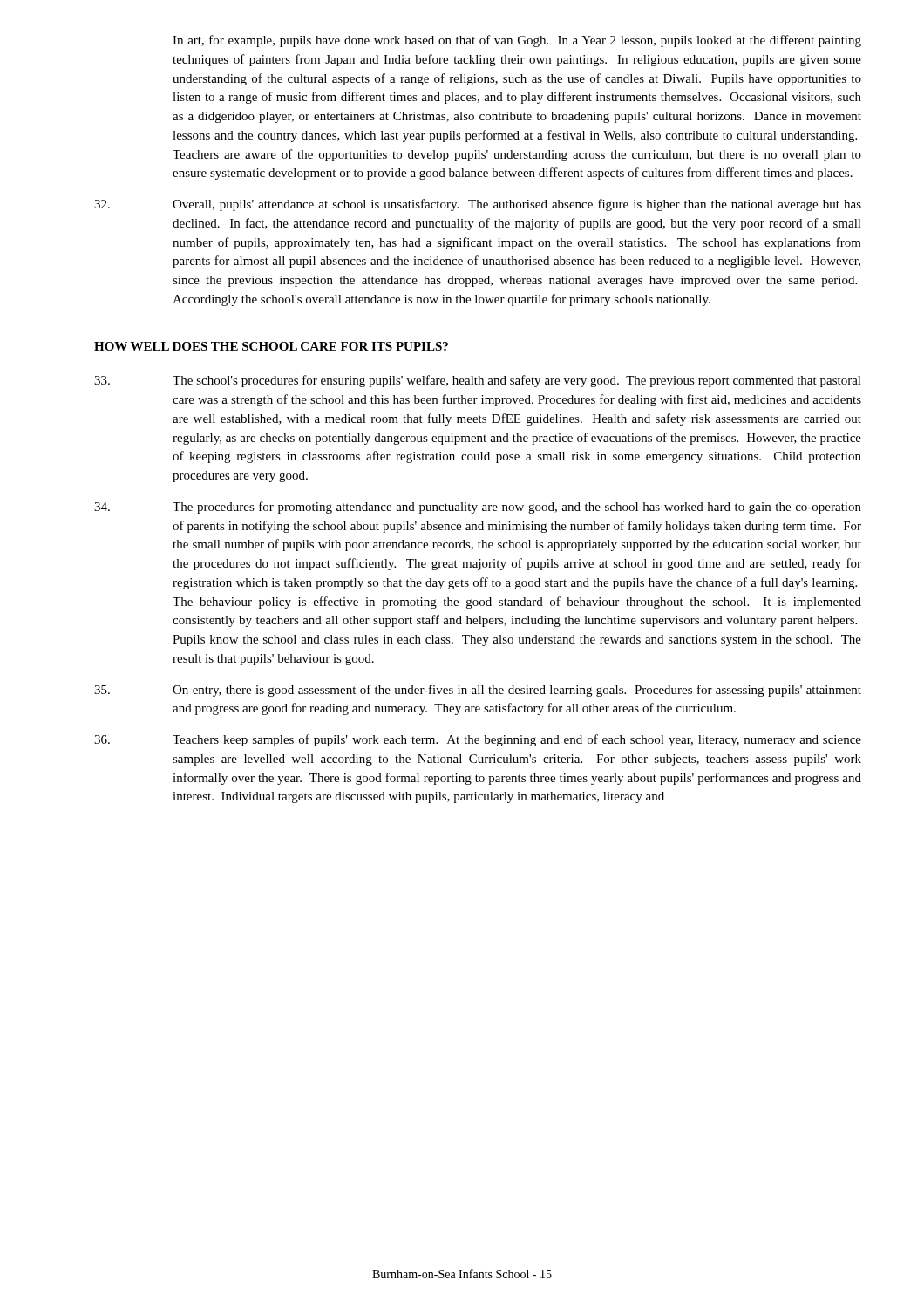Image resolution: width=924 pixels, height=1308 pixels.
Task: Locate the block of text that opens with "In art, for example, pupils have done work"
Action: tap(517, 106)
